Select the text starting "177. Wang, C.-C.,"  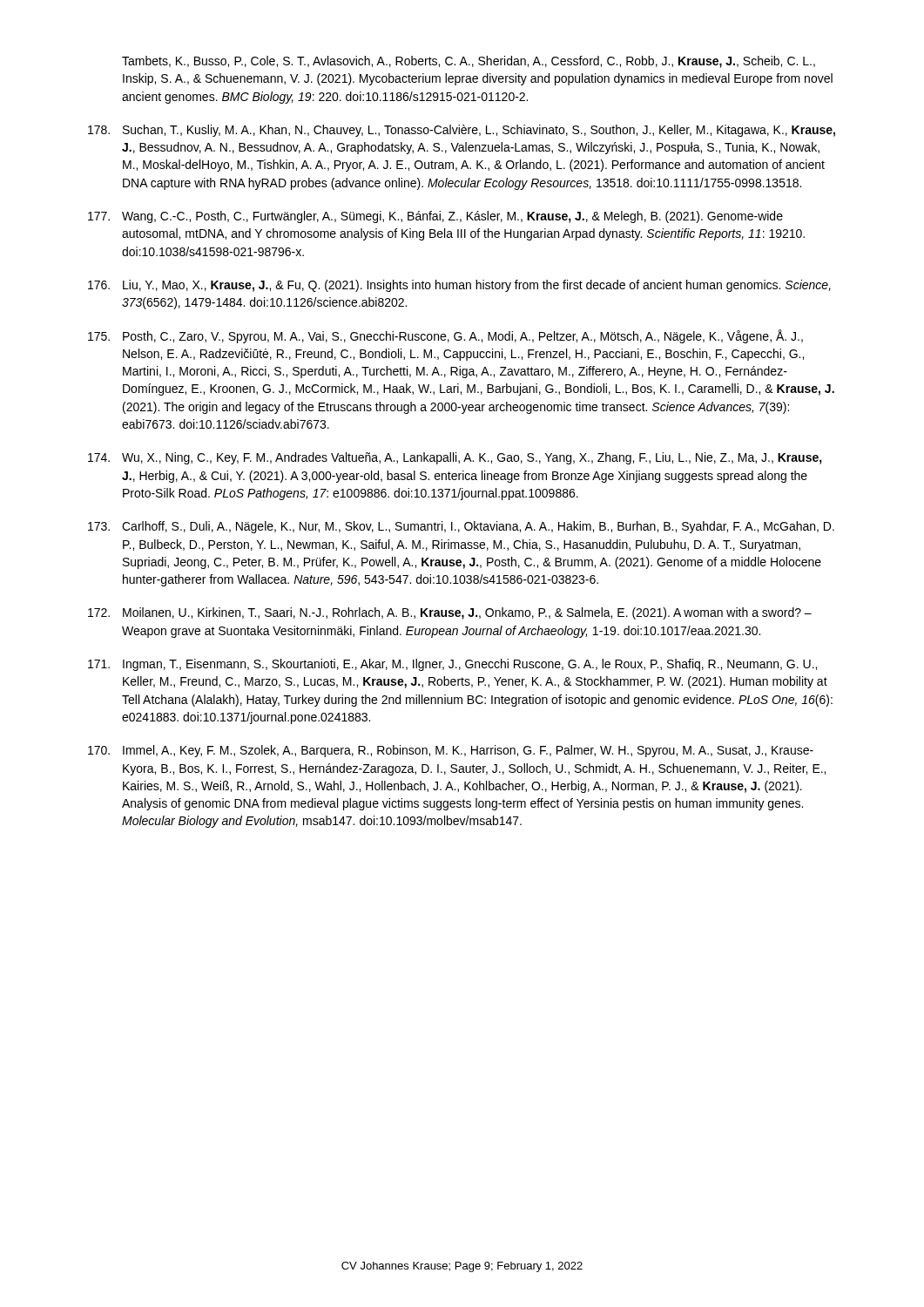pos(462,234)
